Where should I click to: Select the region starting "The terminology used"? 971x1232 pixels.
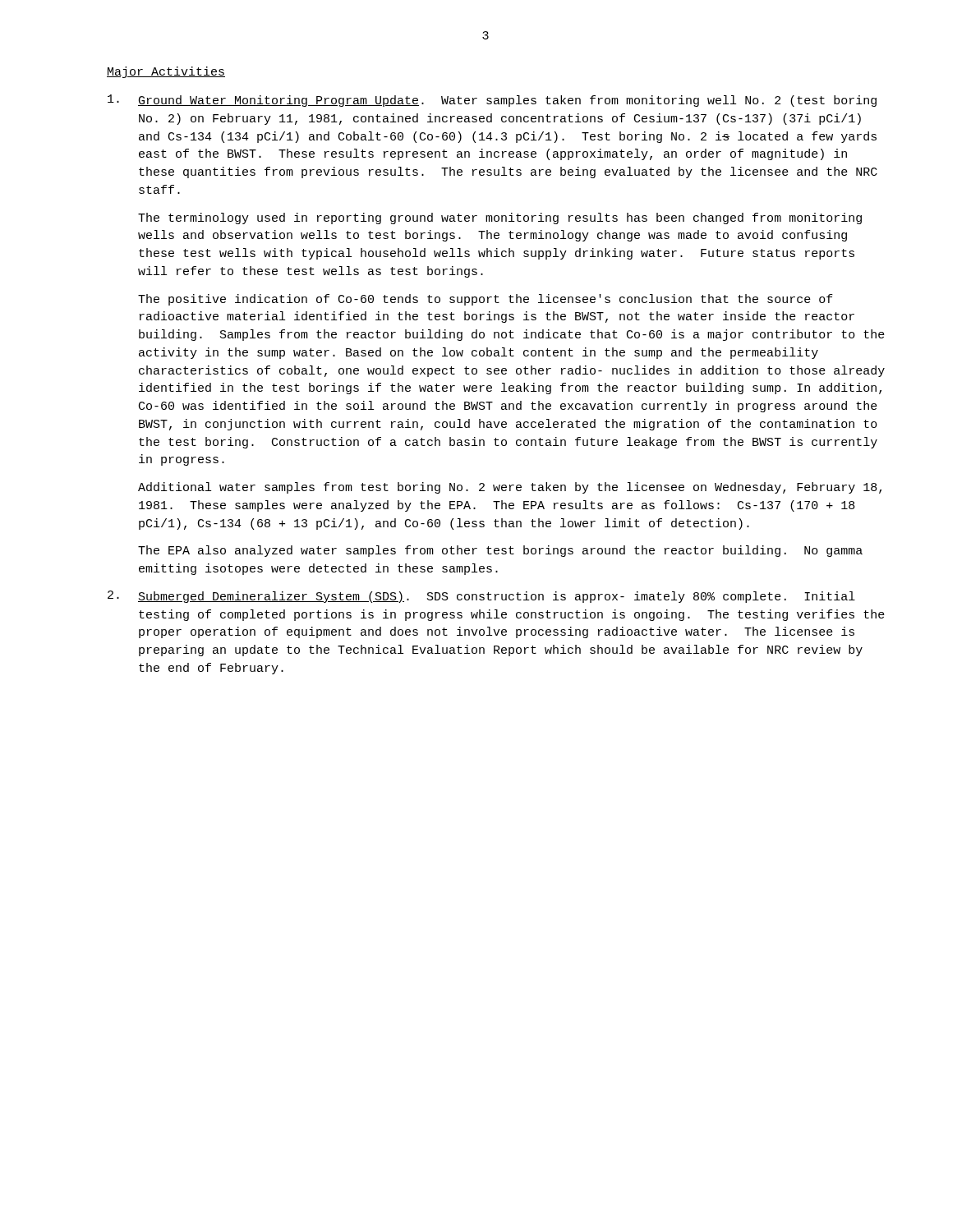click(x=513, y=246)
